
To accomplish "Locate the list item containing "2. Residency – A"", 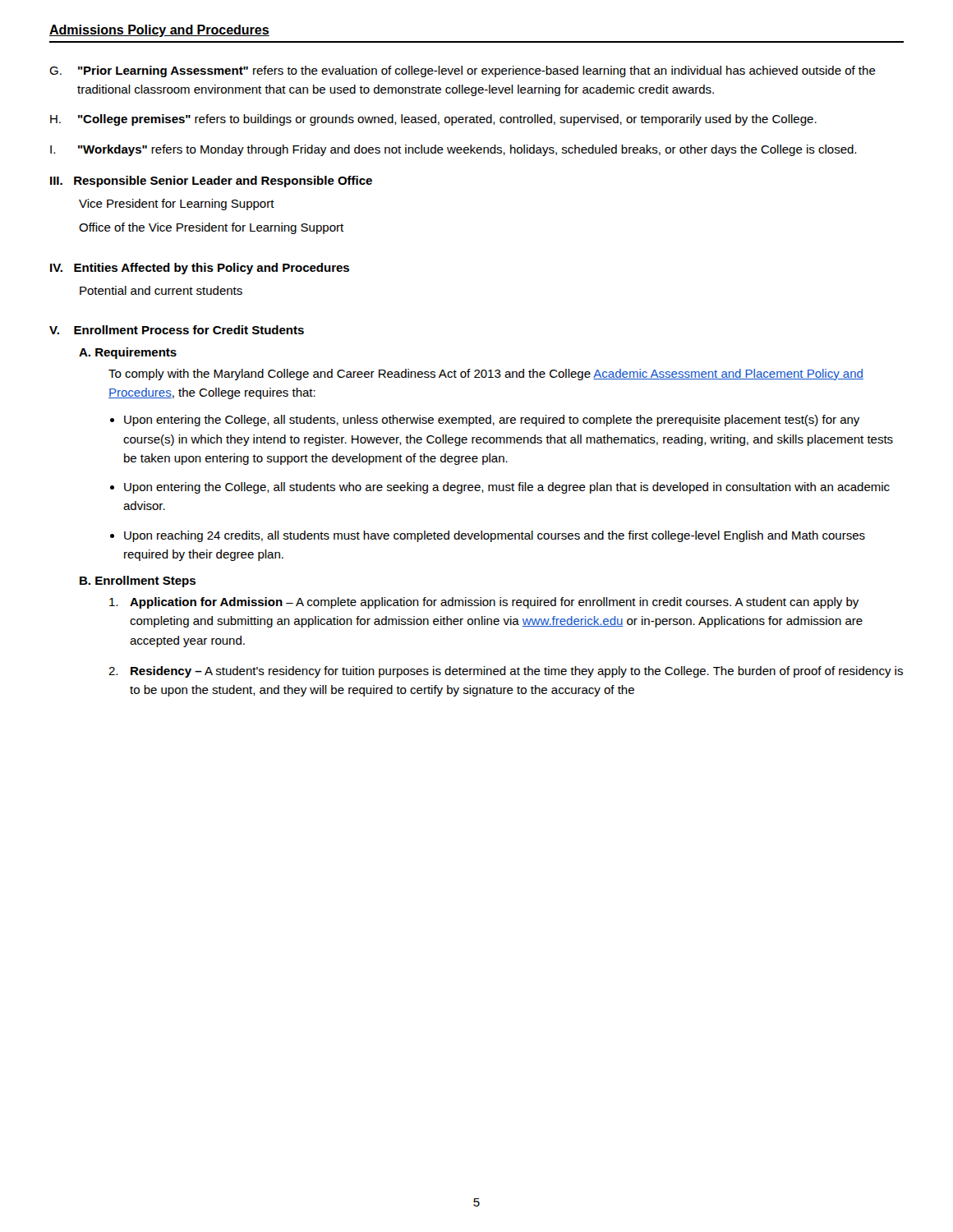I will pyautogui.click(x=506, y=680).
